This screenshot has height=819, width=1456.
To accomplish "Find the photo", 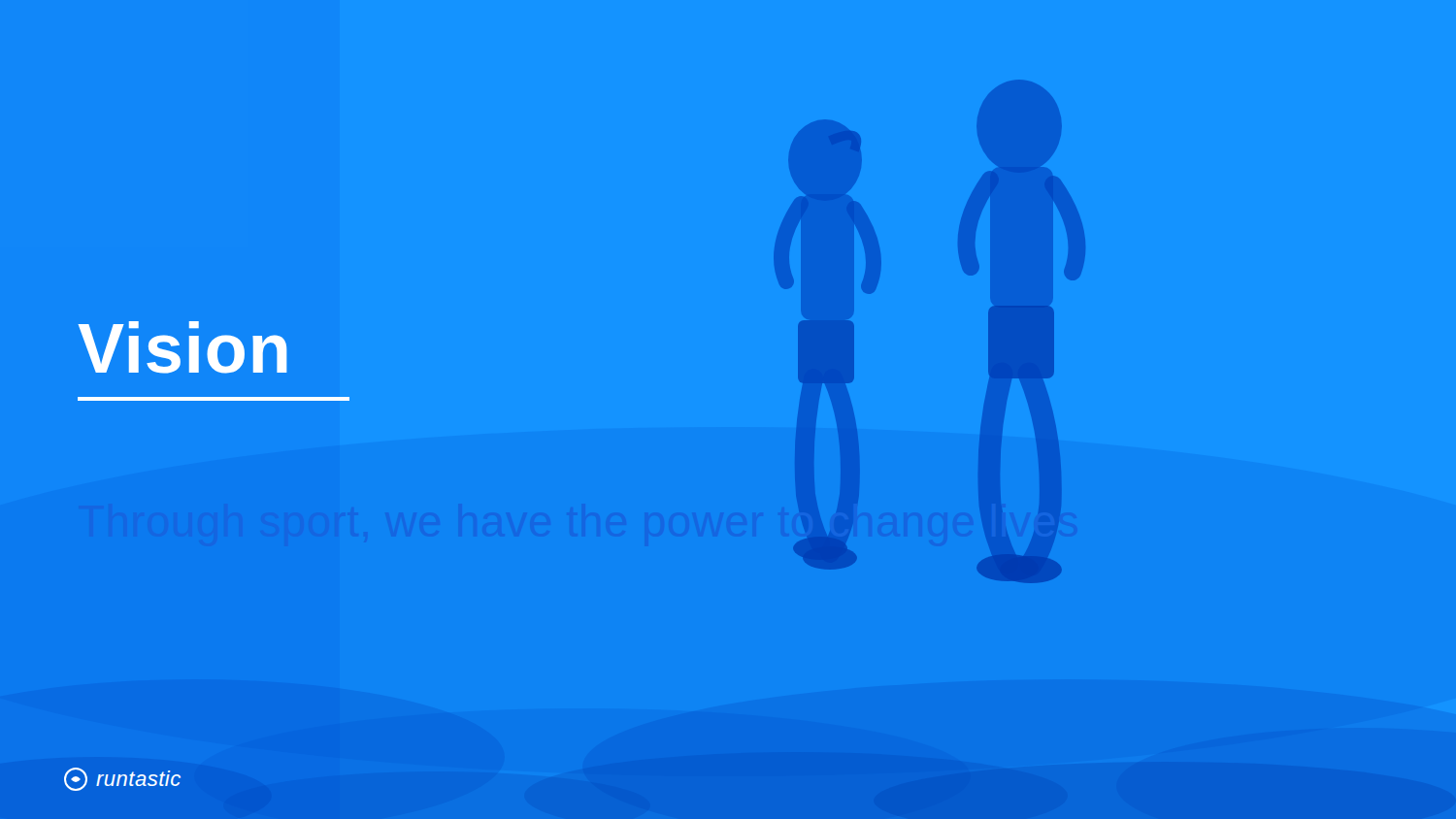I will pos(728,410).
